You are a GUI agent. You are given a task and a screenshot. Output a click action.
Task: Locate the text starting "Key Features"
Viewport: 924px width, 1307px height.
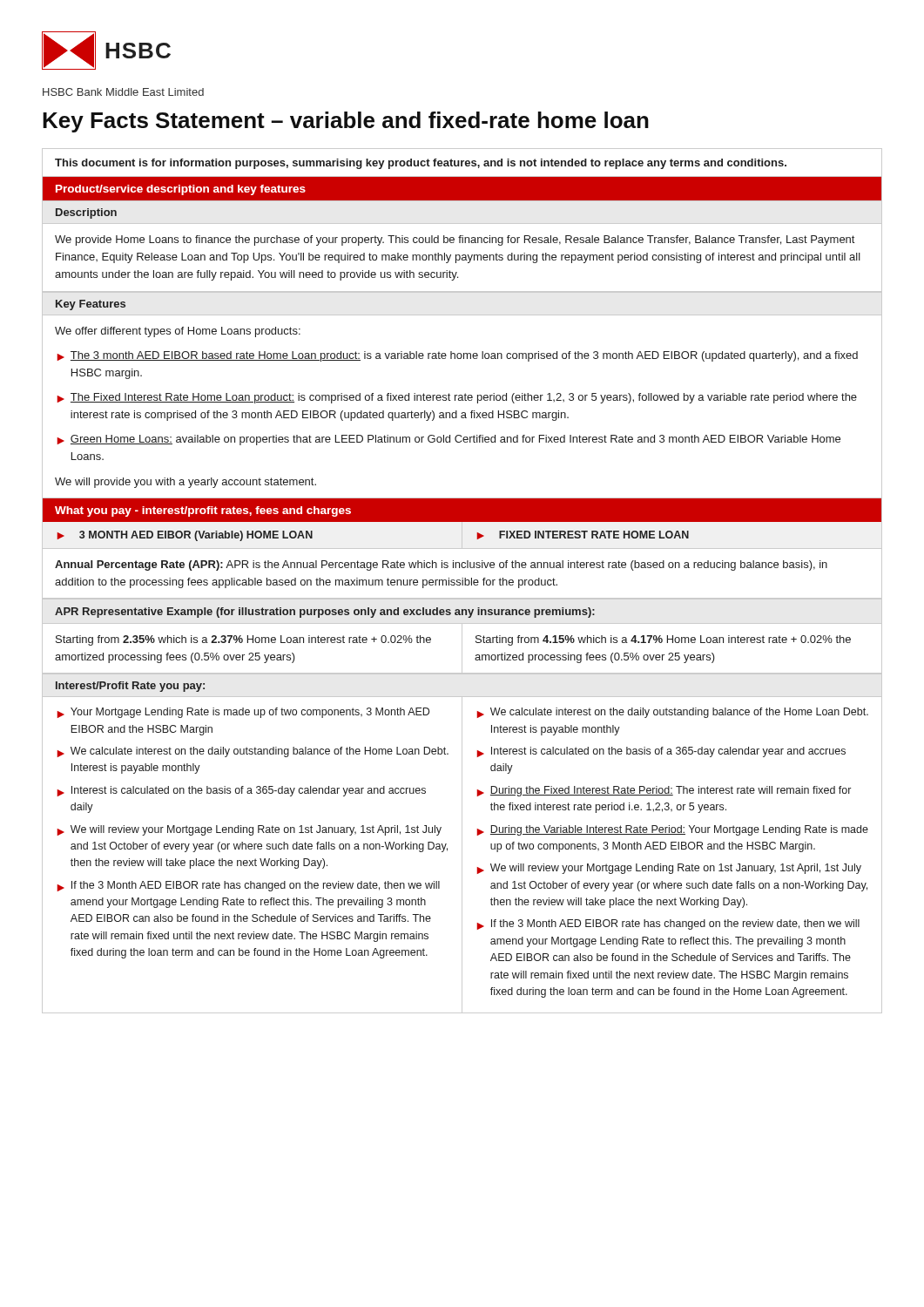(90, 303)
